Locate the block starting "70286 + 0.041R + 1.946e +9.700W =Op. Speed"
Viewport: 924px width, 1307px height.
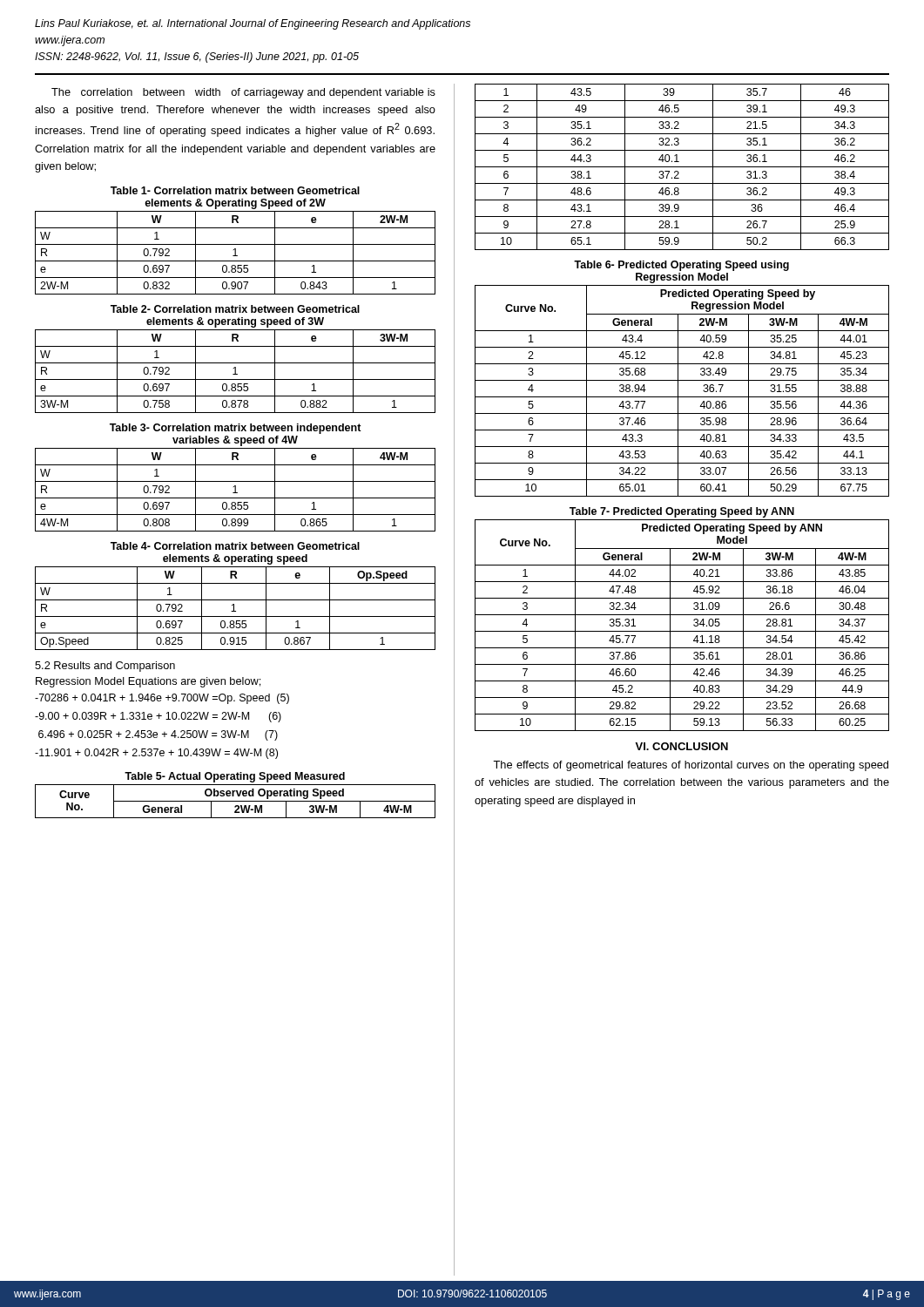(x=162, y=725)
